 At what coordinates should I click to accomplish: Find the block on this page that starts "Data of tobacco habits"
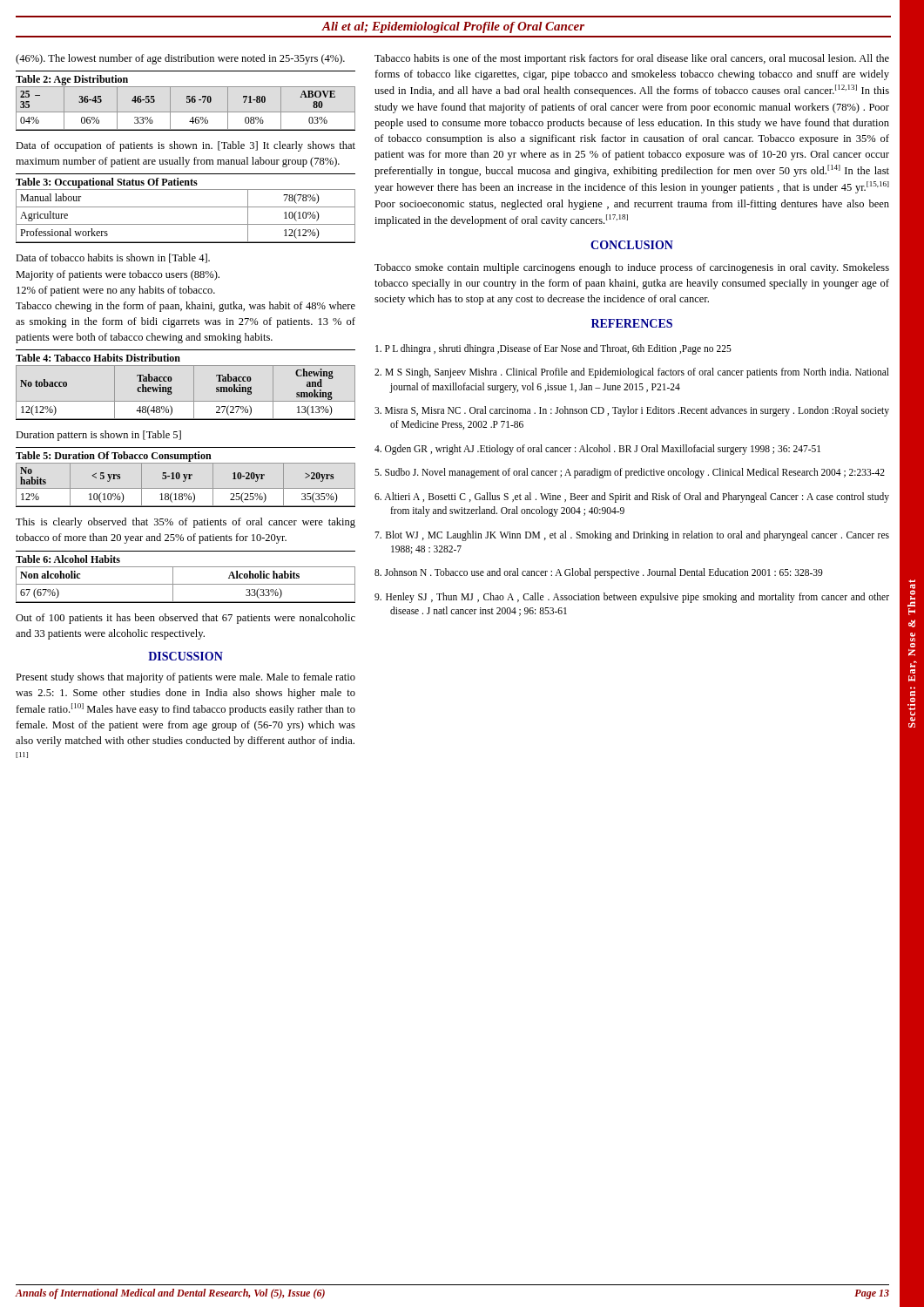point(185,298)
